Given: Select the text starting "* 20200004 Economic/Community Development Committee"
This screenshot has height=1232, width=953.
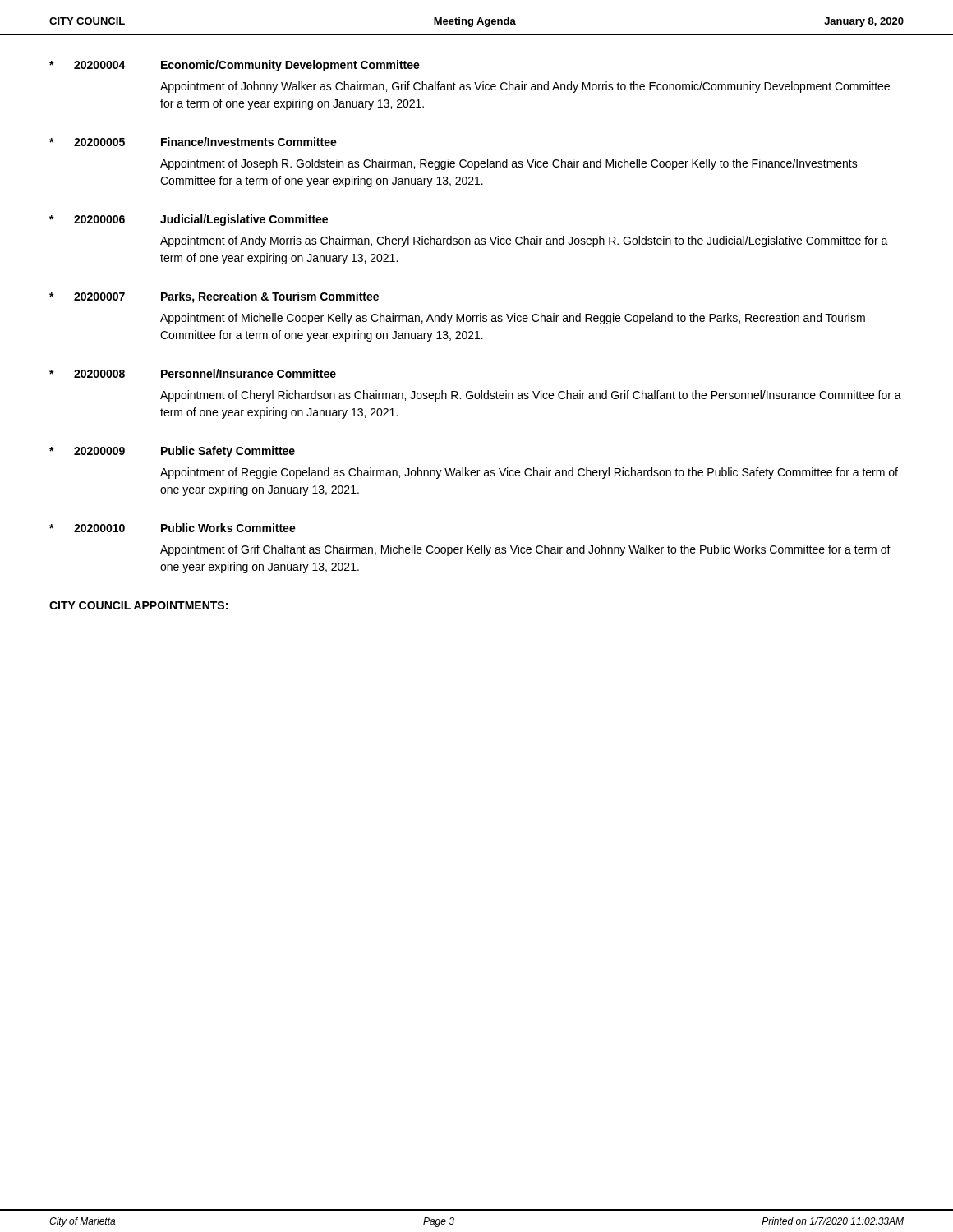Looking at the screenshot, I should tap(476, 85).
